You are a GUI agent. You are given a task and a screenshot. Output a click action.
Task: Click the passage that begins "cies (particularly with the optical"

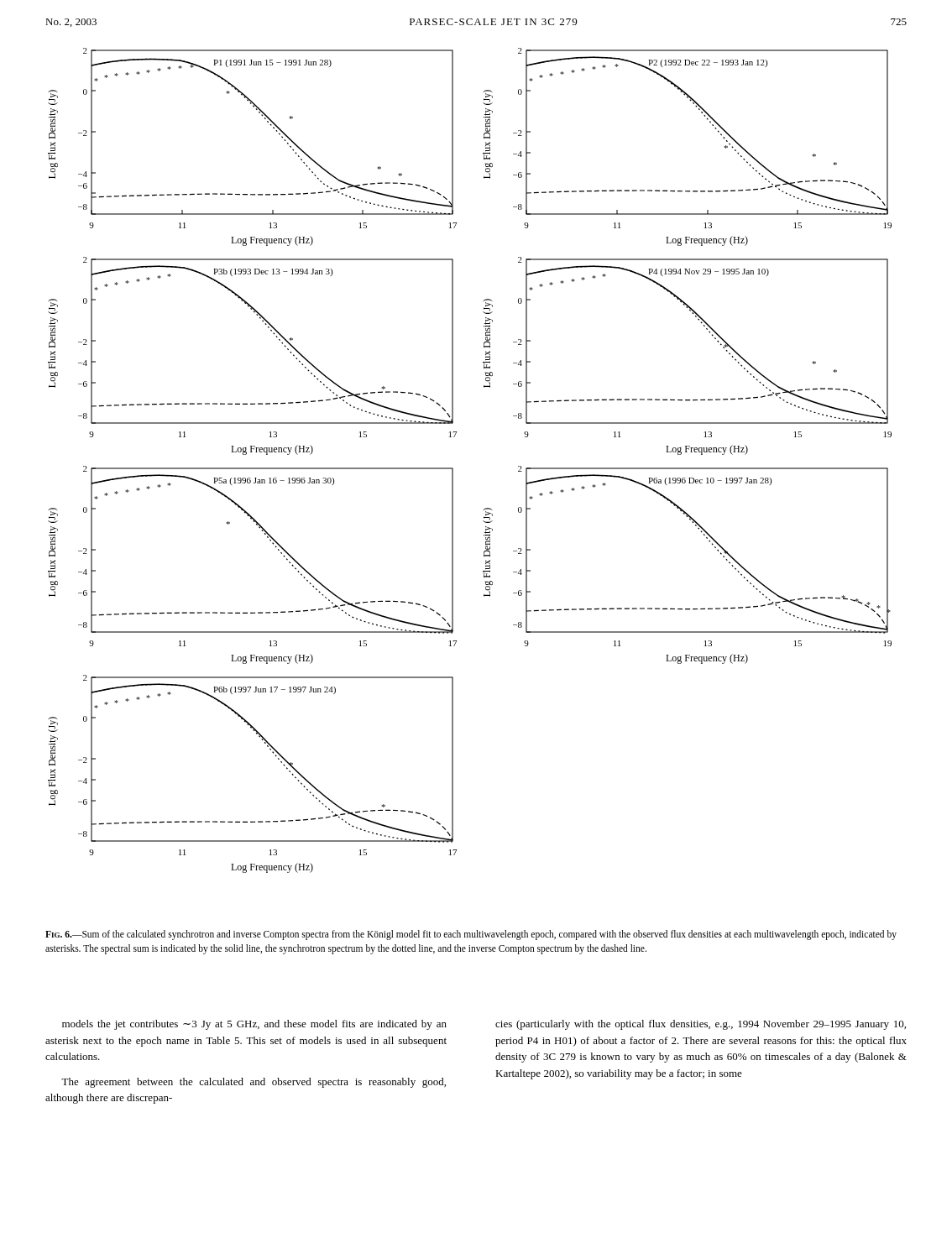pos(701,1048)
